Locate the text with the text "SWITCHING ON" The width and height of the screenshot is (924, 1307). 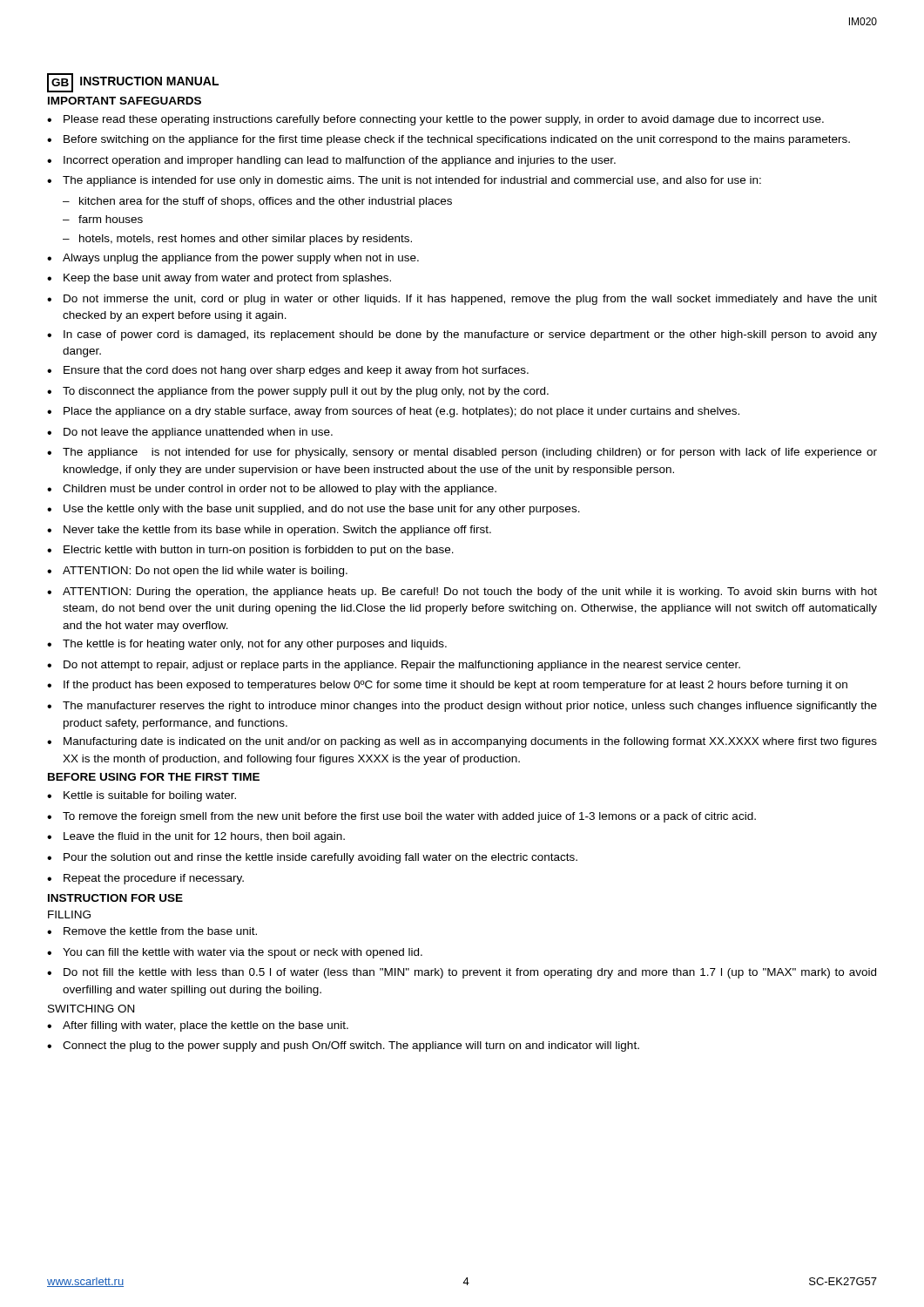[91, 1008]
